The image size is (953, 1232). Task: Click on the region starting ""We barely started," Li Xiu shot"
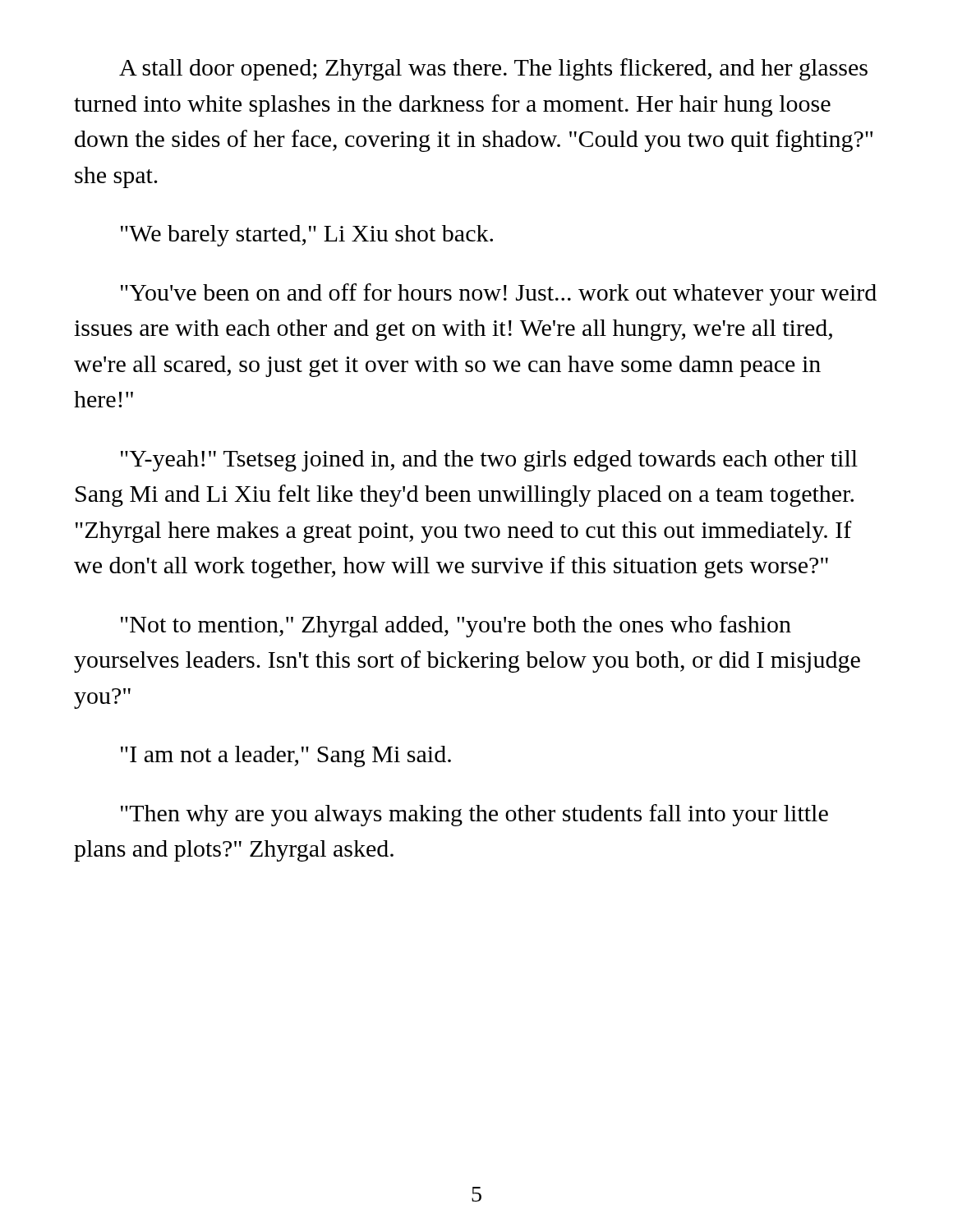pyautogui.click(x=307, y=233)
